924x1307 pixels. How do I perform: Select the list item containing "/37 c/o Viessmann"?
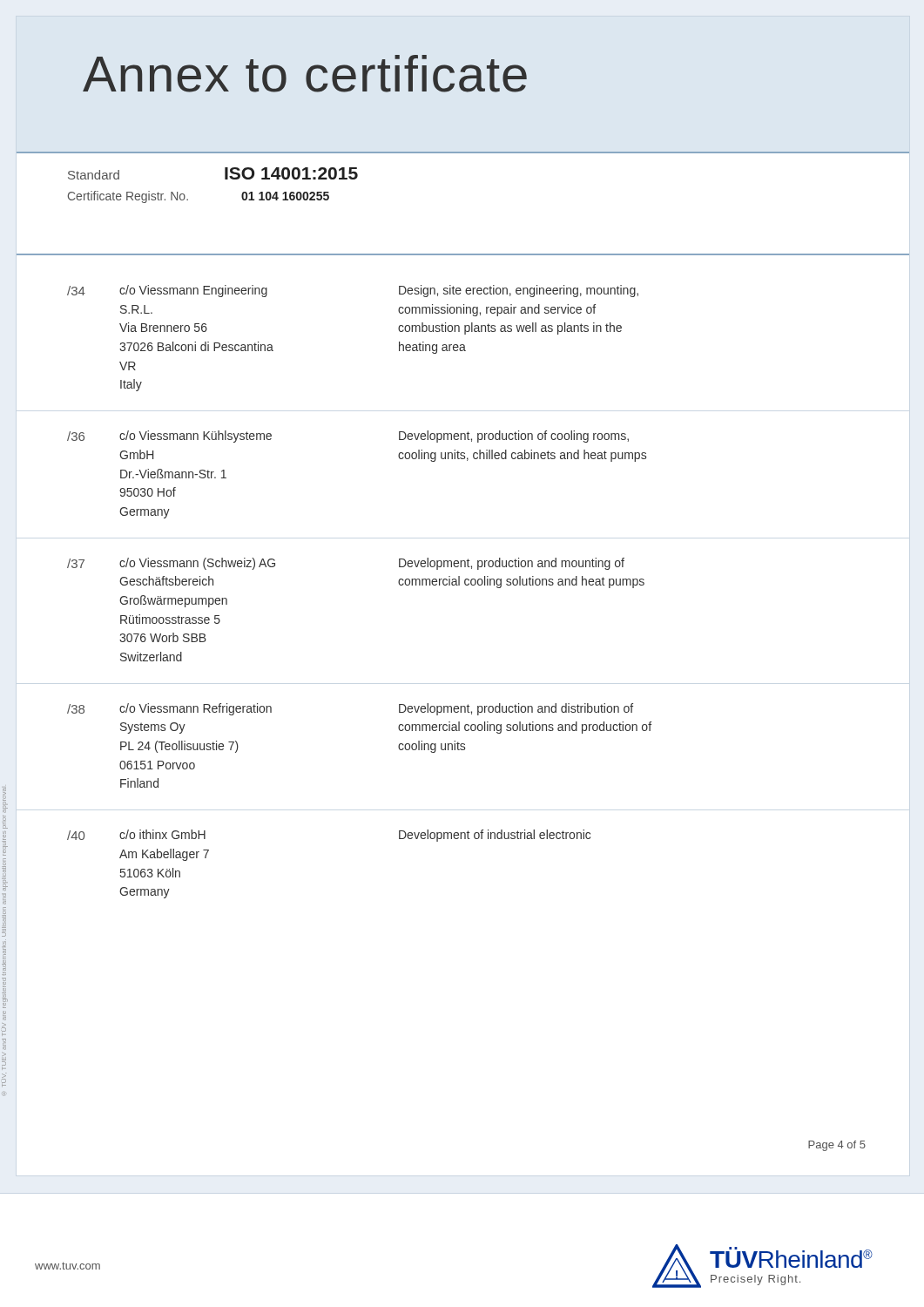(x=194, y=563)
